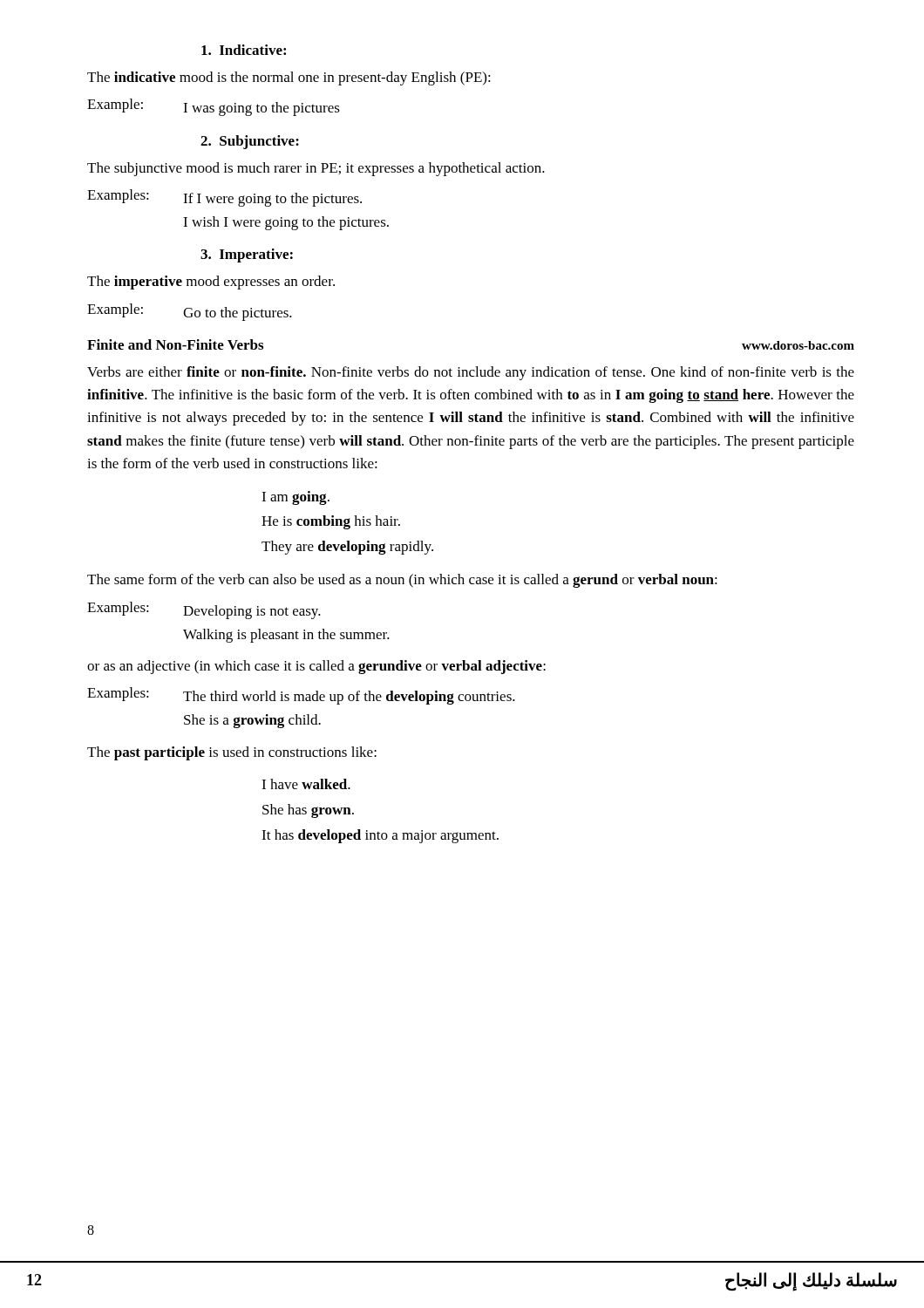This screenshot has height=1308, width=924.
Task: Select the list item that reads "Examples: If I were going to the pictures."
Action: tap(224, 198)
